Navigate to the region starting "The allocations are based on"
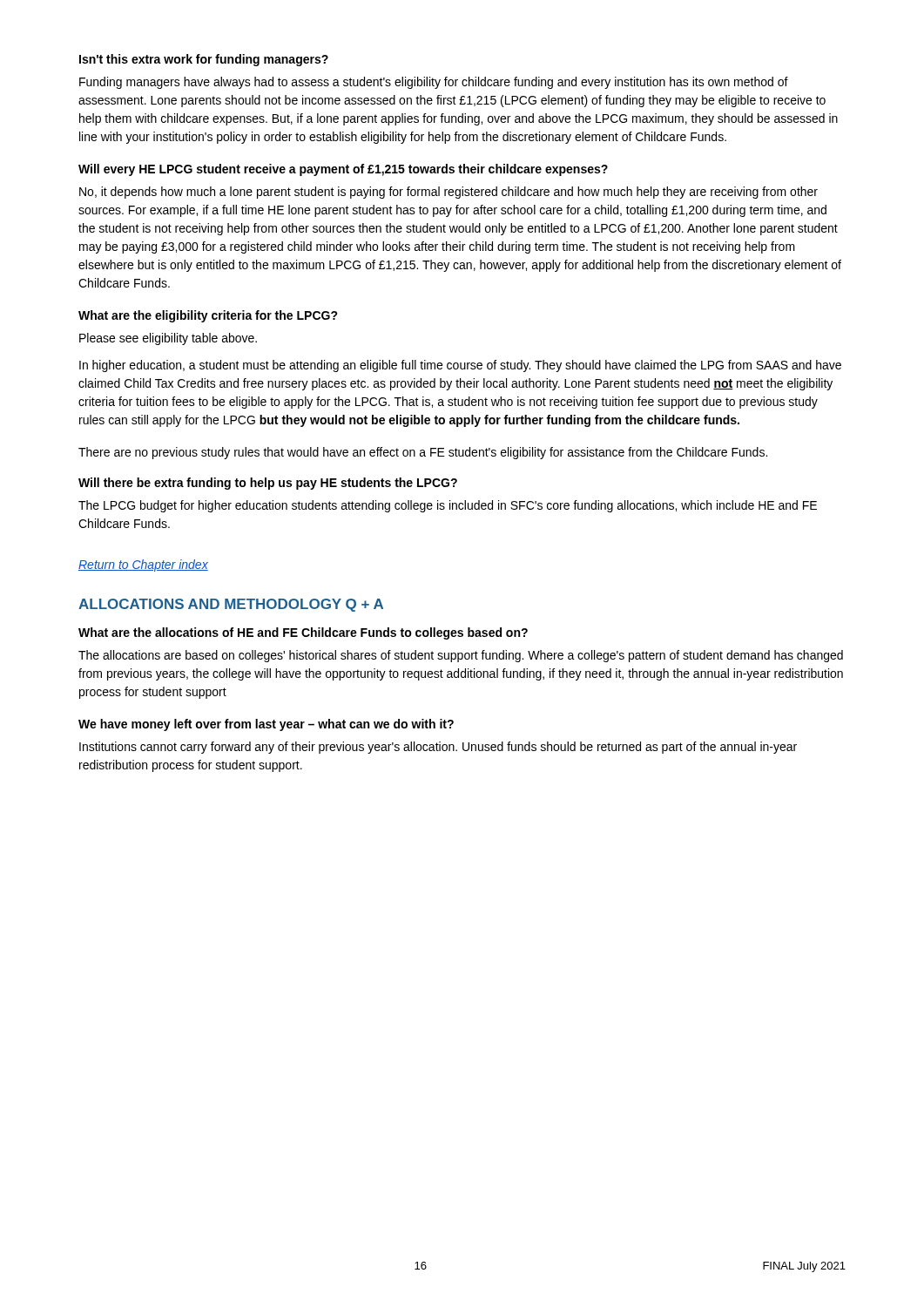Viewport: 924px width, 1307px height. pos(461,674)
